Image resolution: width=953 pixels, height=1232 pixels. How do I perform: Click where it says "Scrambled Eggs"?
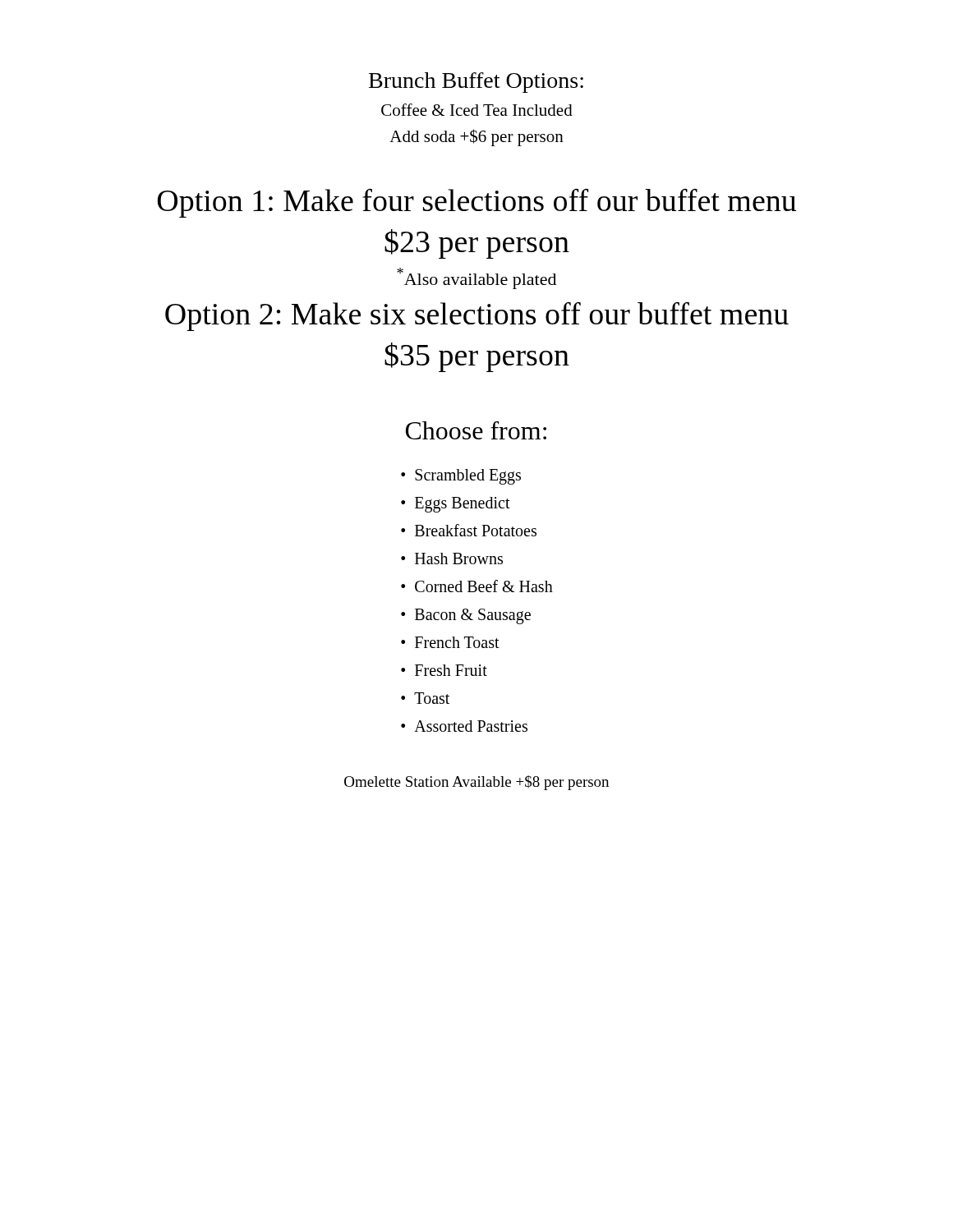tap(476, 475)
